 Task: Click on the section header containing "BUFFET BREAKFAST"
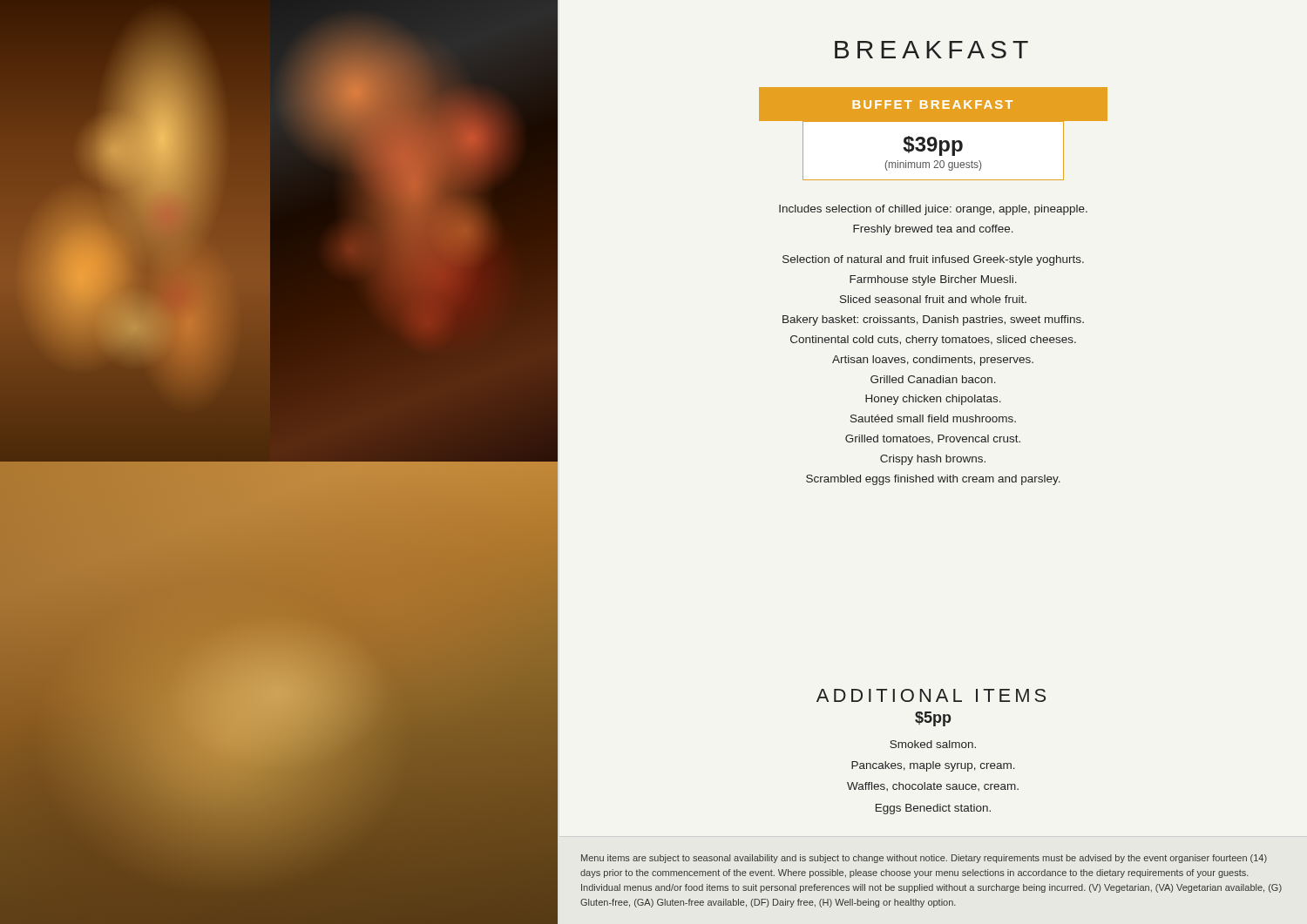[933, 104]
